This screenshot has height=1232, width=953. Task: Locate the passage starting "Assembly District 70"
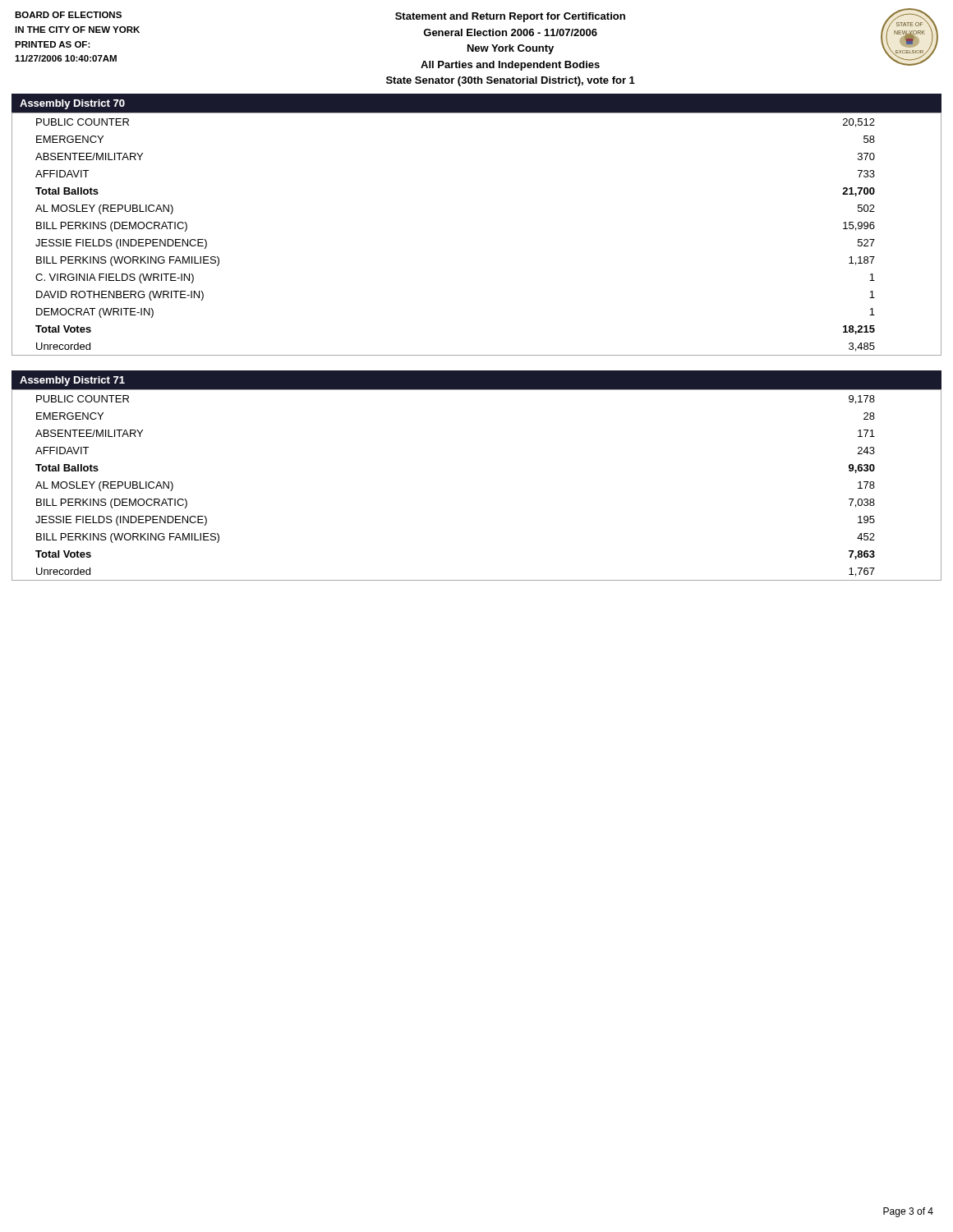click(x=476, y=103)
